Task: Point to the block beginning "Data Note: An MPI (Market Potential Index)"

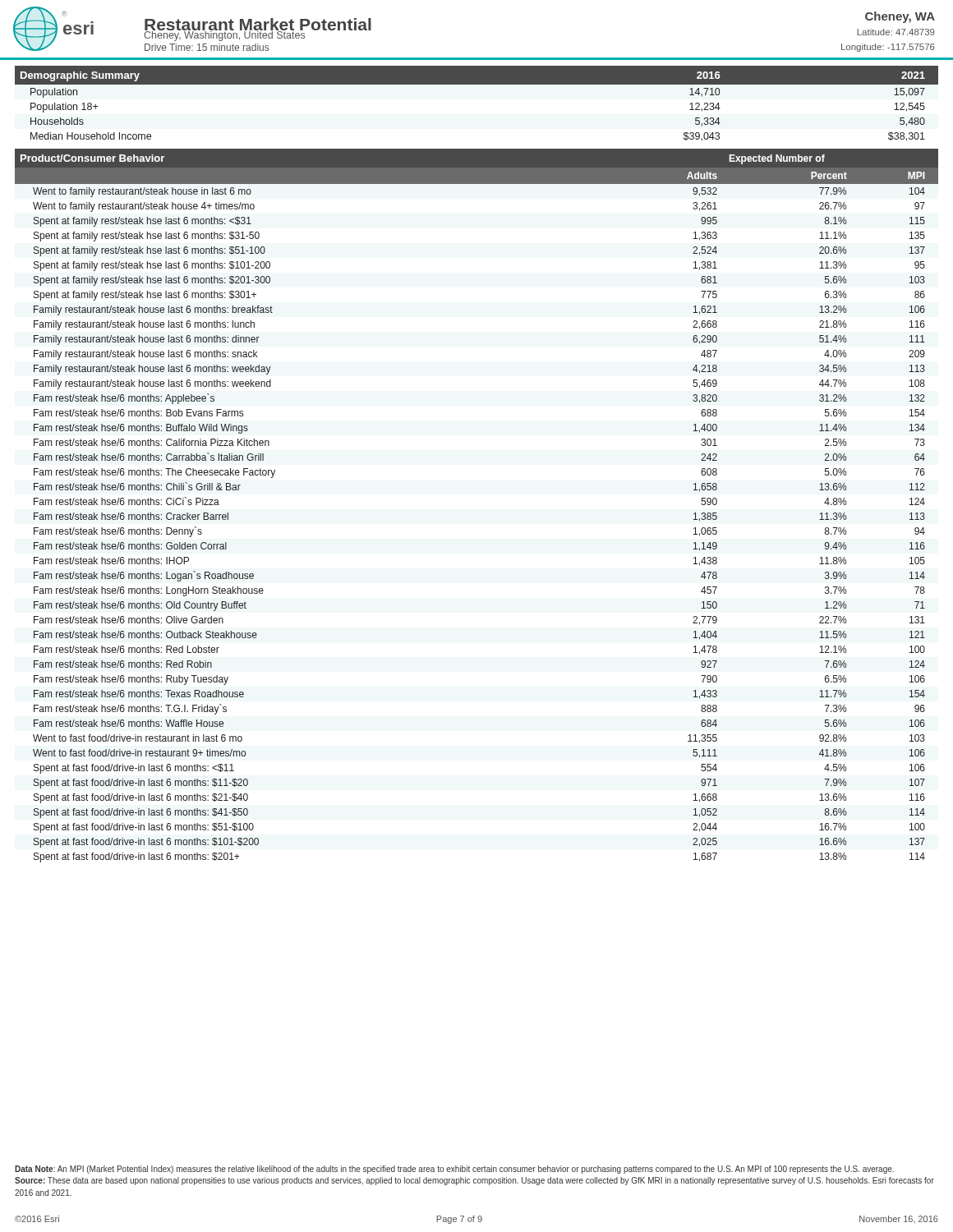Action: 474,1181
